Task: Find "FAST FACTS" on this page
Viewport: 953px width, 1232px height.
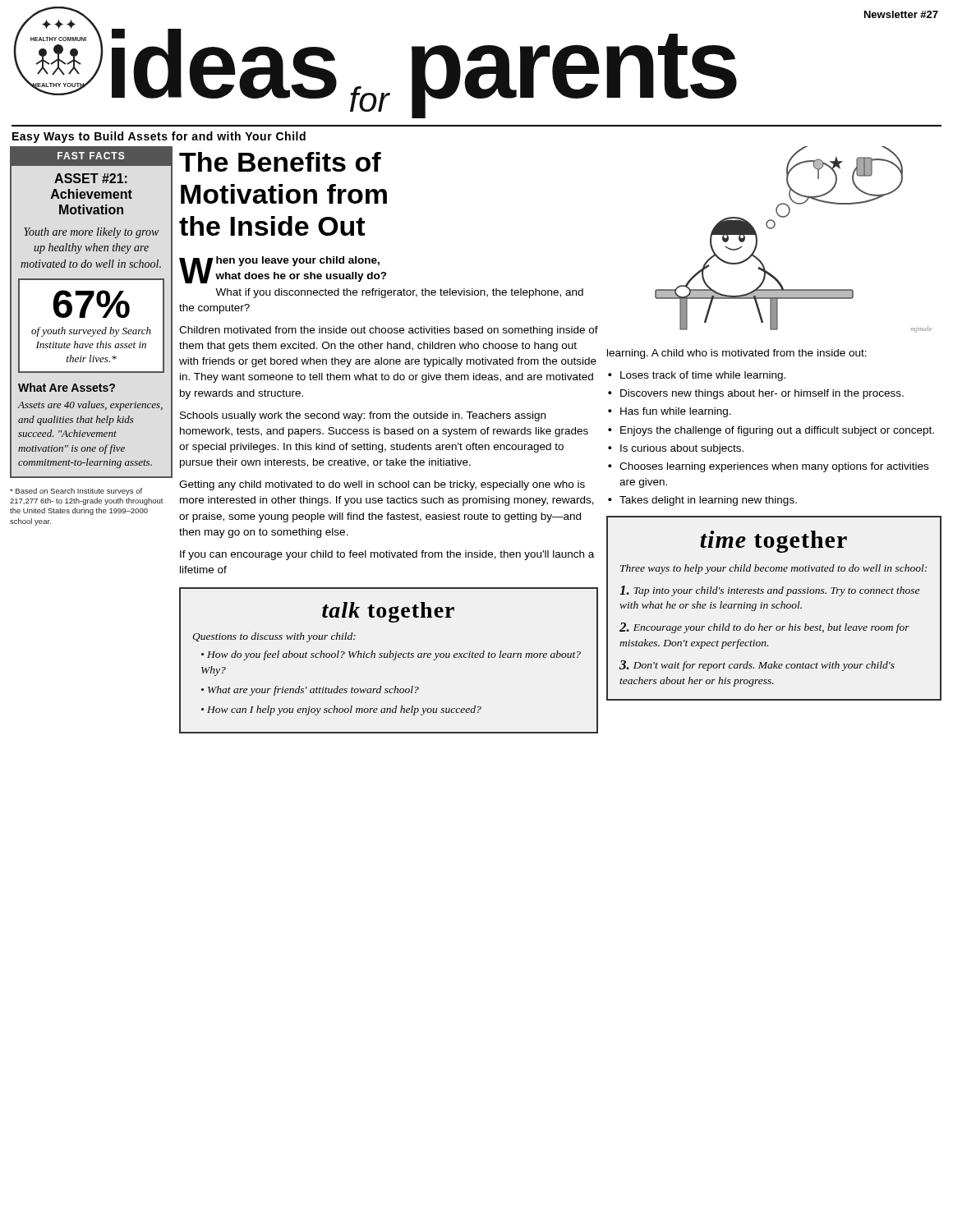Action: pos(91,156)
